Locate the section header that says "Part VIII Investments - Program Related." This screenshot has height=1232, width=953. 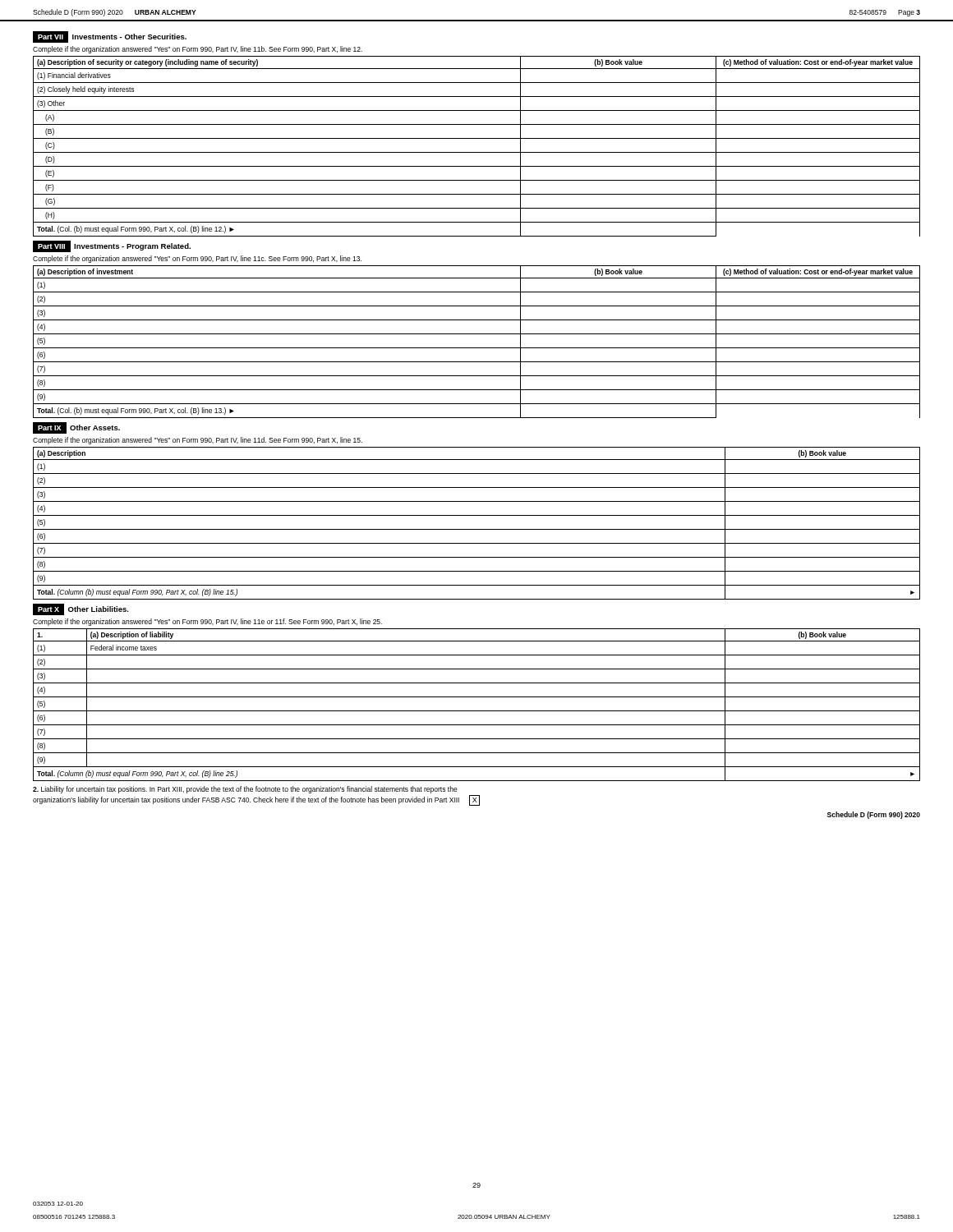112,246
